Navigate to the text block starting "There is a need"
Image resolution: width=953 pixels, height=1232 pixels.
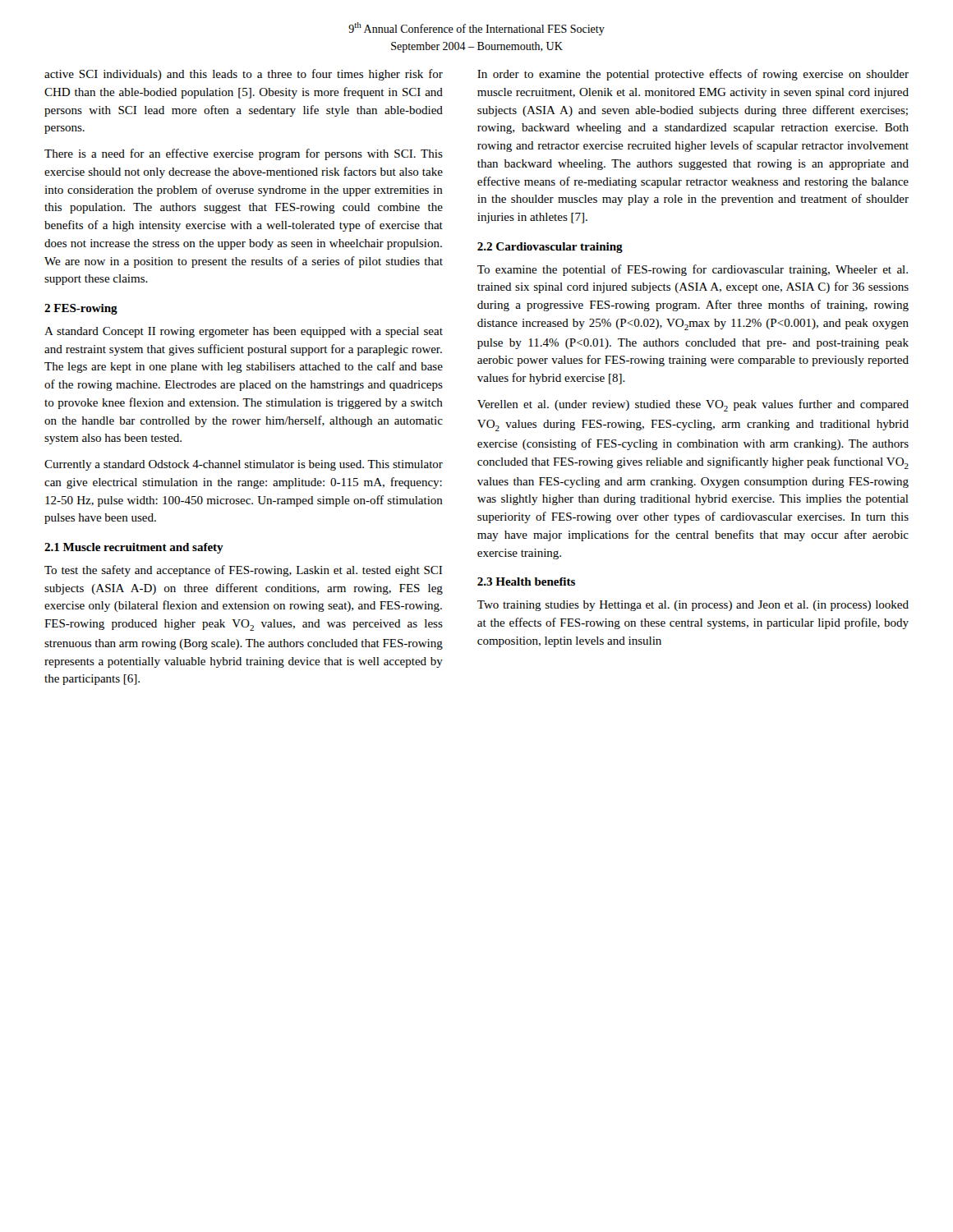point(244,217)
